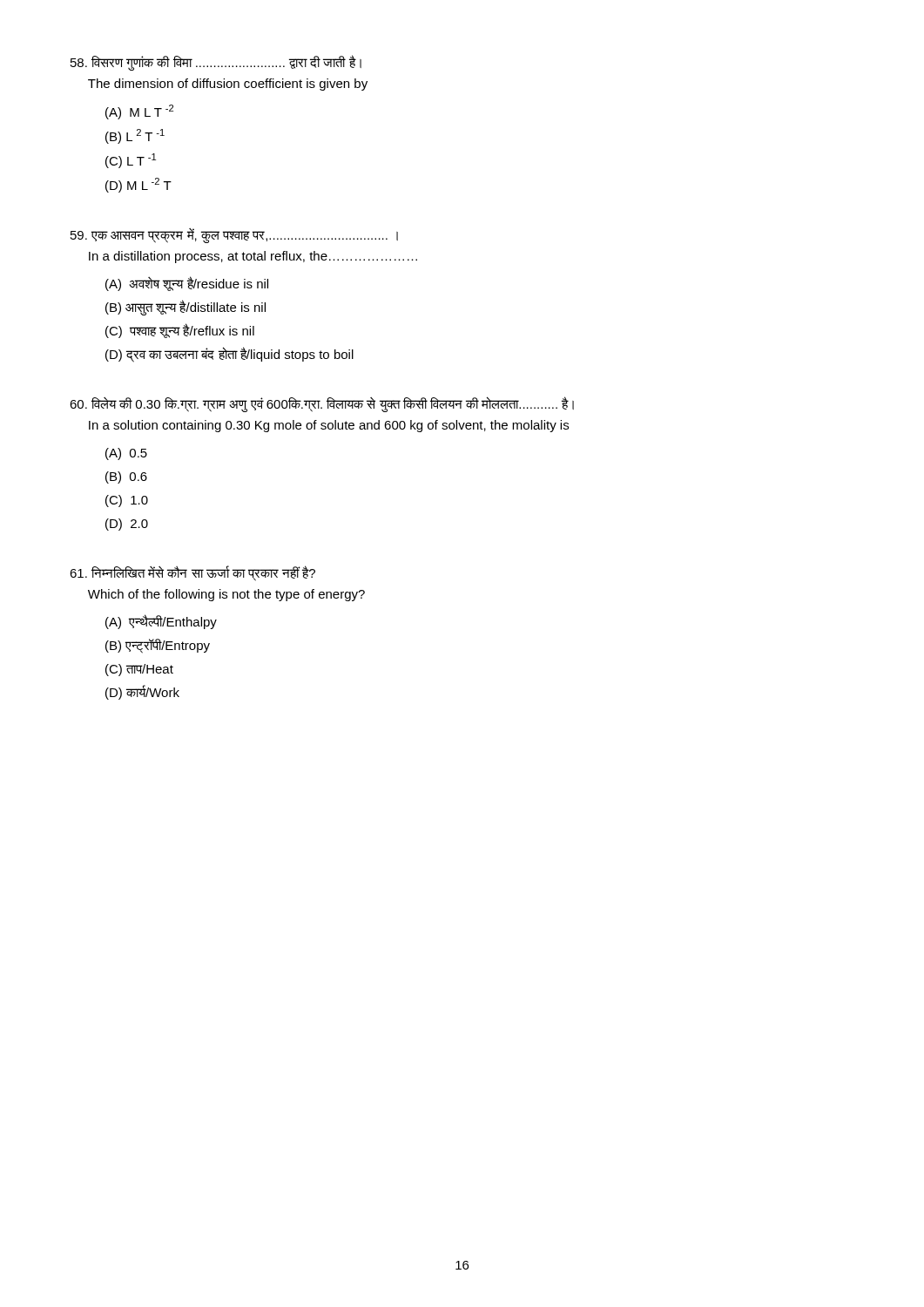Image resolution: width=924 pixels, height=1307 pixels.
Task: Point to the block beginning "(D) द्रव का उबलना बंद होता"
Action: (229, 354)
